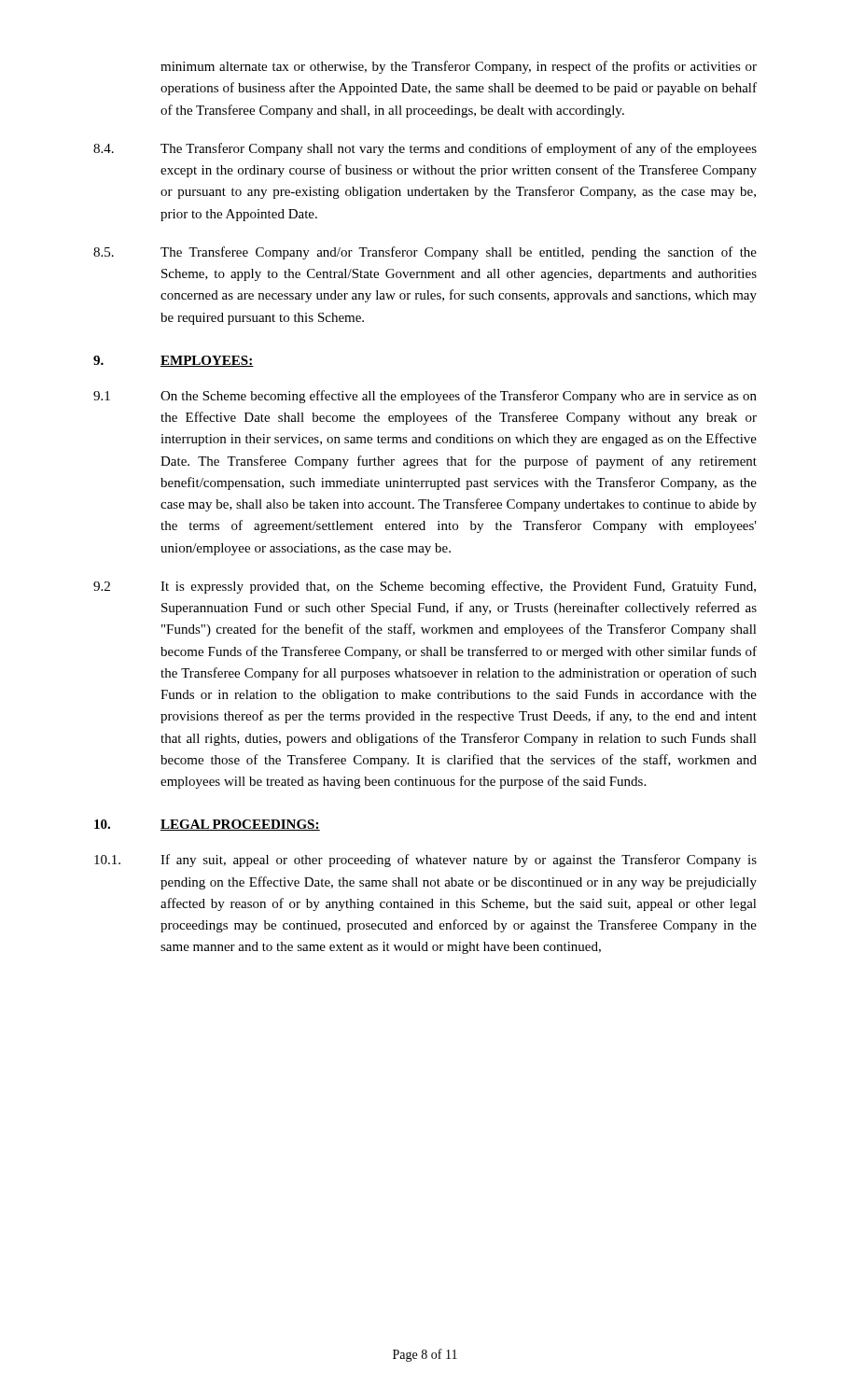Navigate to the region starting "9.2 It is expressly"
Image resolution: width=850 pixels, height=1400 pixels.
(425, 684)
